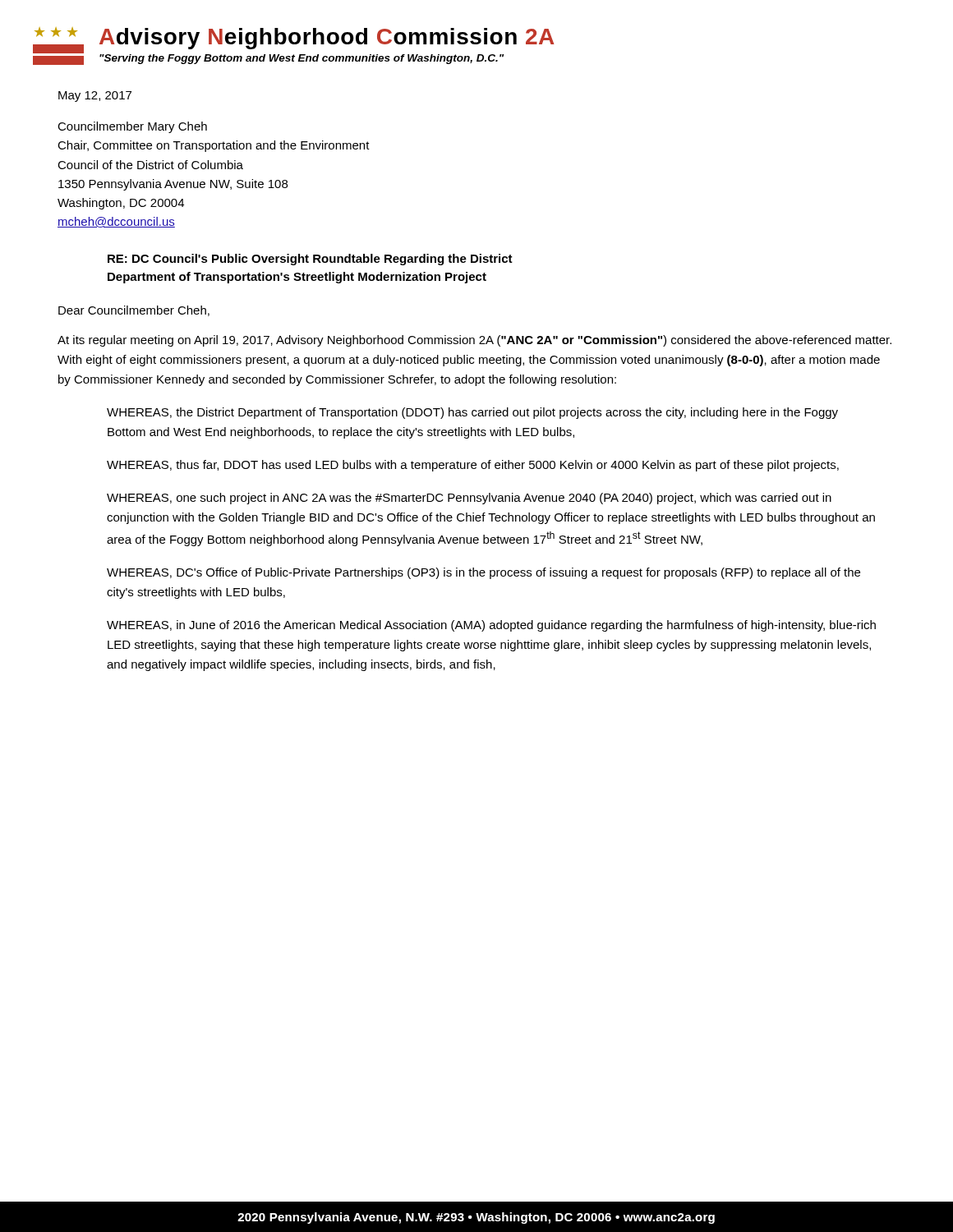Screen dimensions: 1232x953
Task: Click the section header that begins "RE: DC Council's Public Oversight Roundtable"
Action: pos(310,267)
